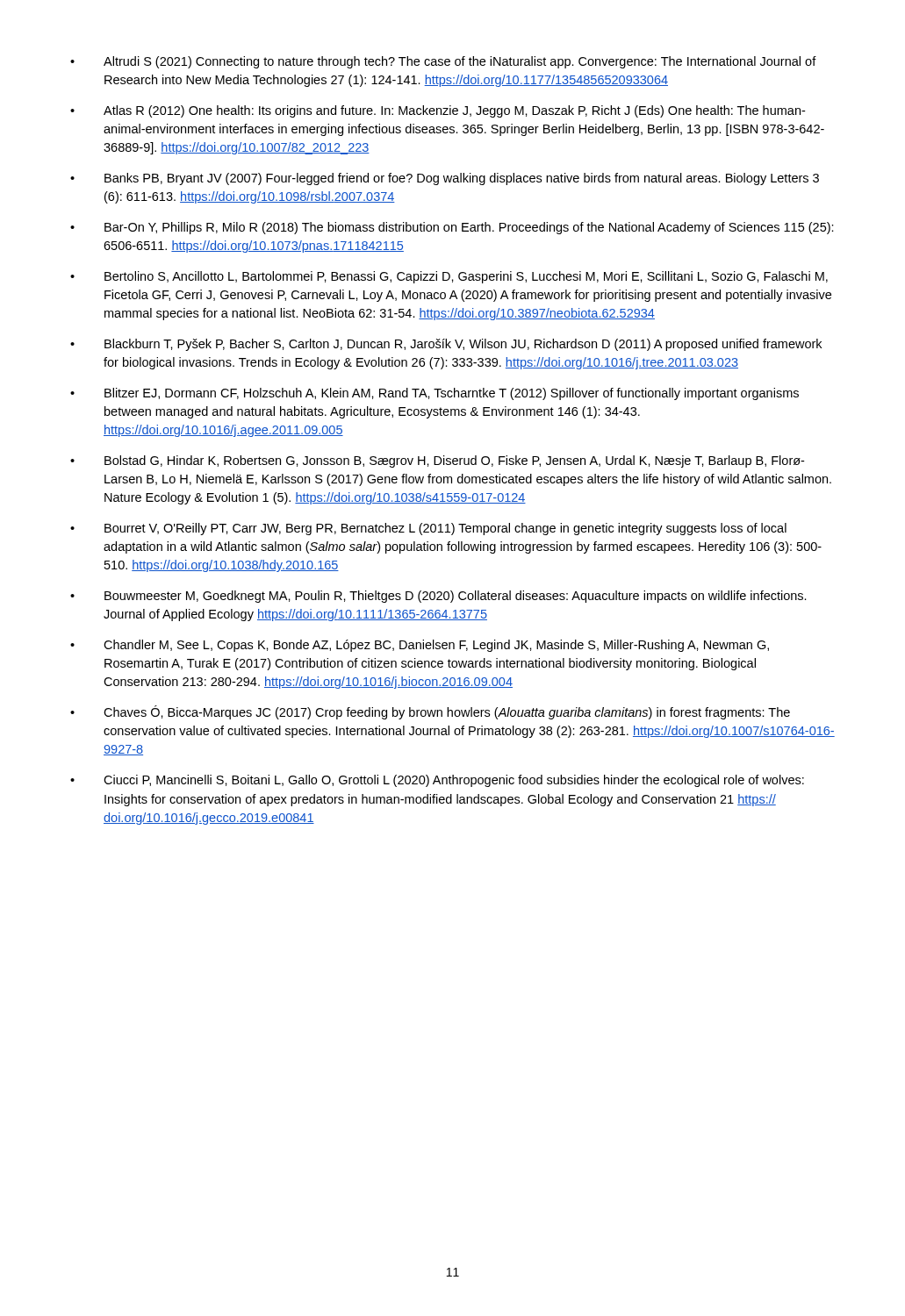Click on the text starting "• Bouwmeester M, Goedknegt MA, Poulin R,"
This screenshot has height=1316, width=905.
[452, 606]
